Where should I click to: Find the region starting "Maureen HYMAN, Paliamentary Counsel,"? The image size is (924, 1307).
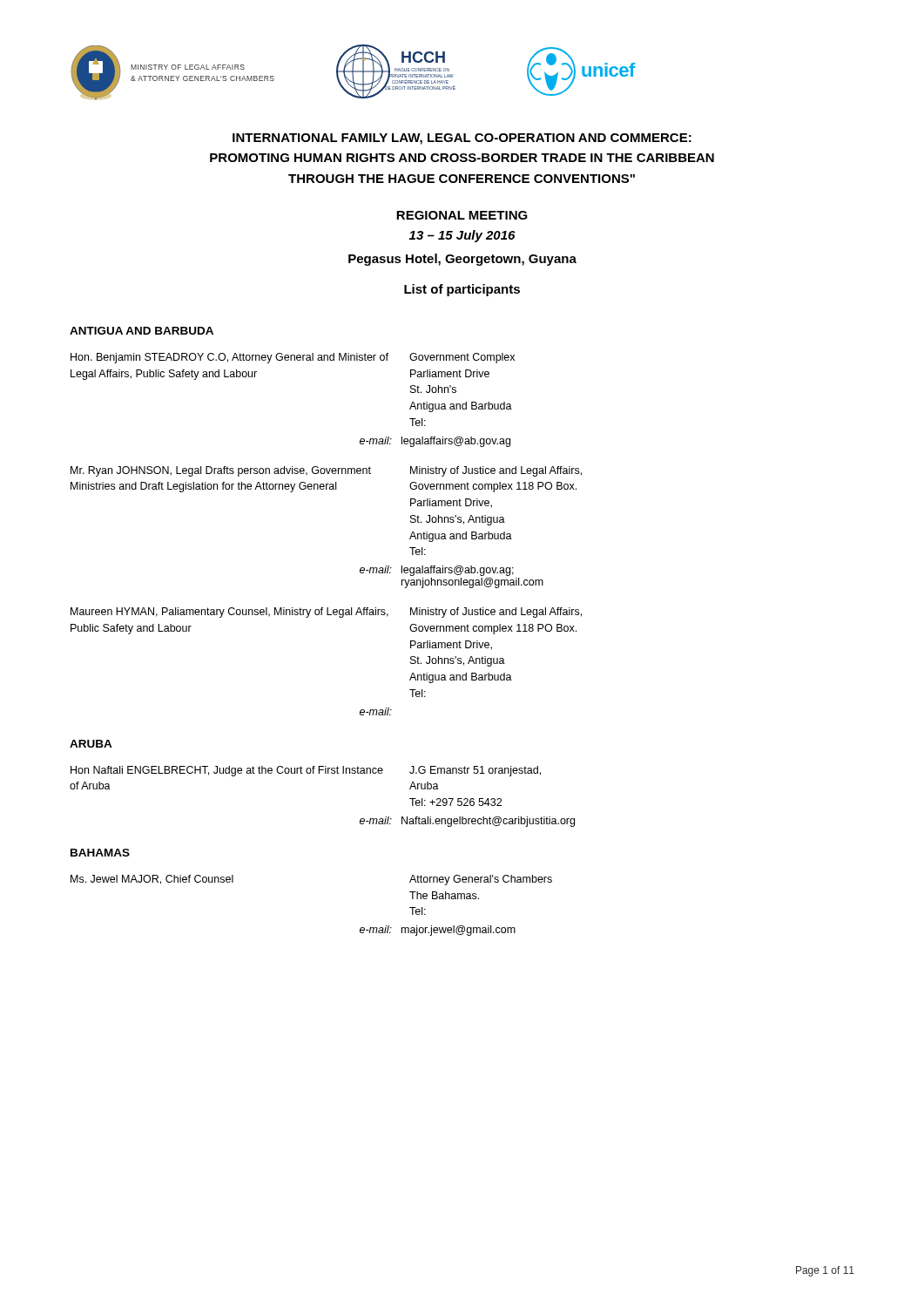point(462,653)
